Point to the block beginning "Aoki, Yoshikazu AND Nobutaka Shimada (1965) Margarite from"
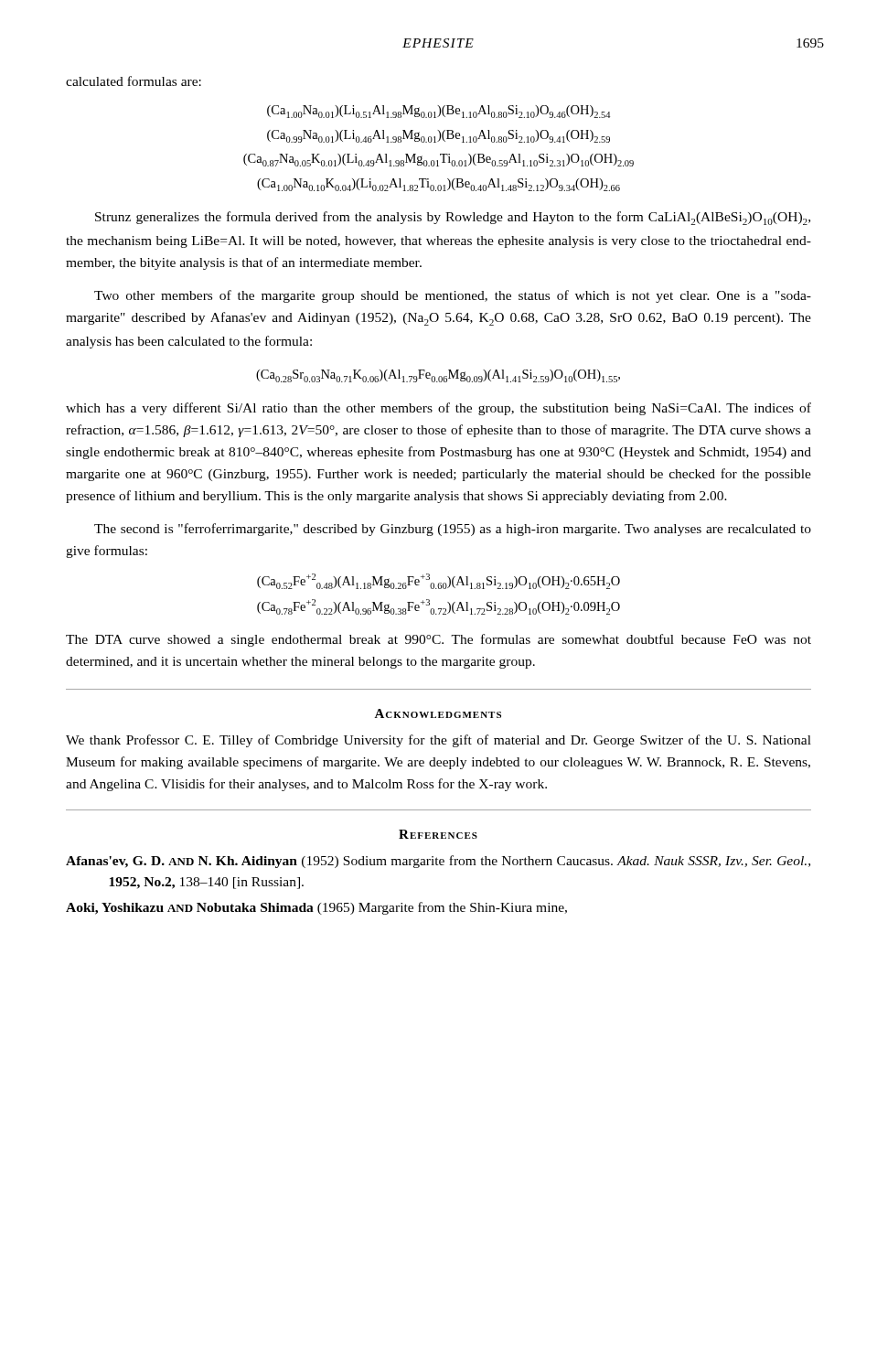The image size is (877, 1372). point(317,906)
